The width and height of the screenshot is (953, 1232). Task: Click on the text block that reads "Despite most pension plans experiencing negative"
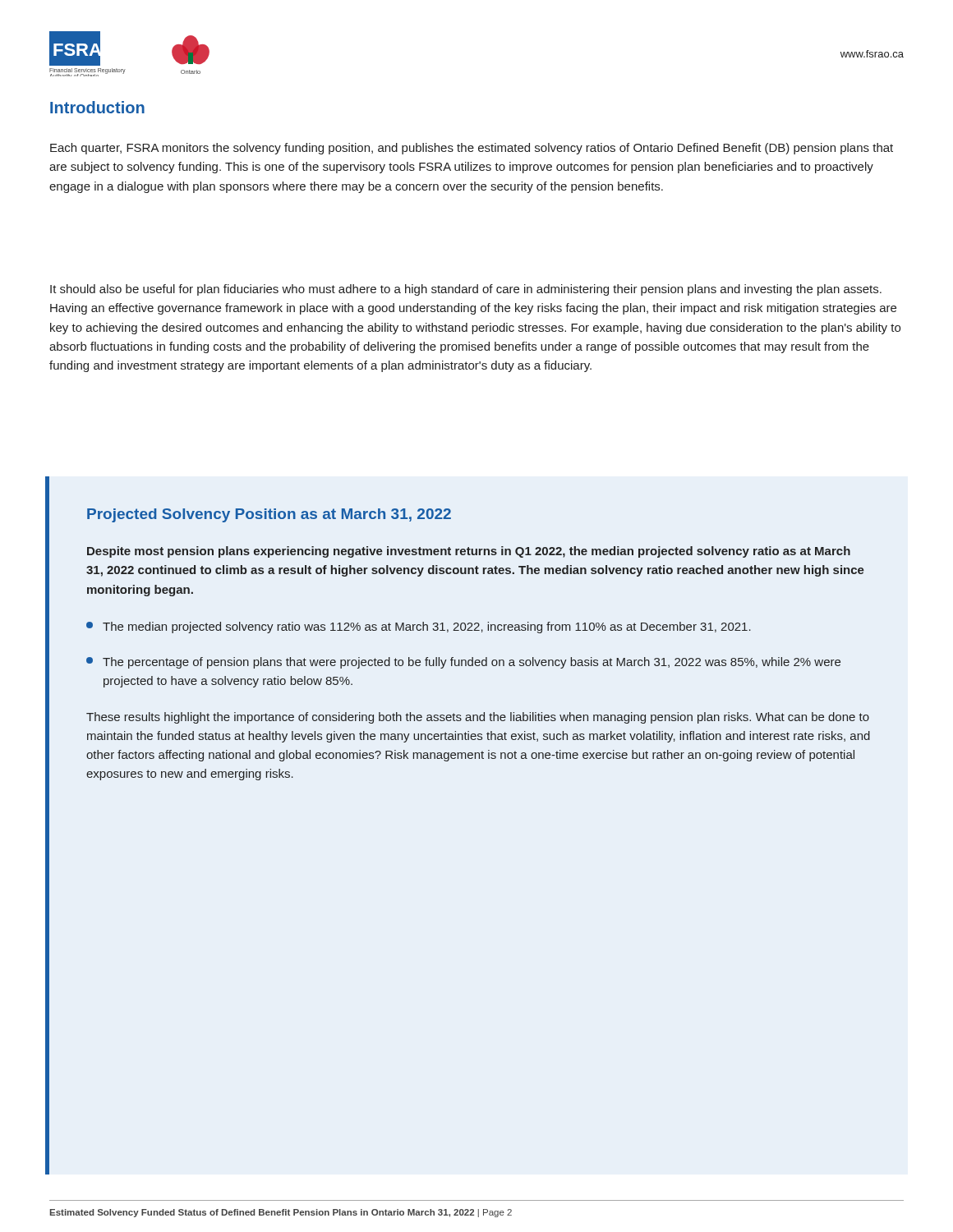coord(479,570)
